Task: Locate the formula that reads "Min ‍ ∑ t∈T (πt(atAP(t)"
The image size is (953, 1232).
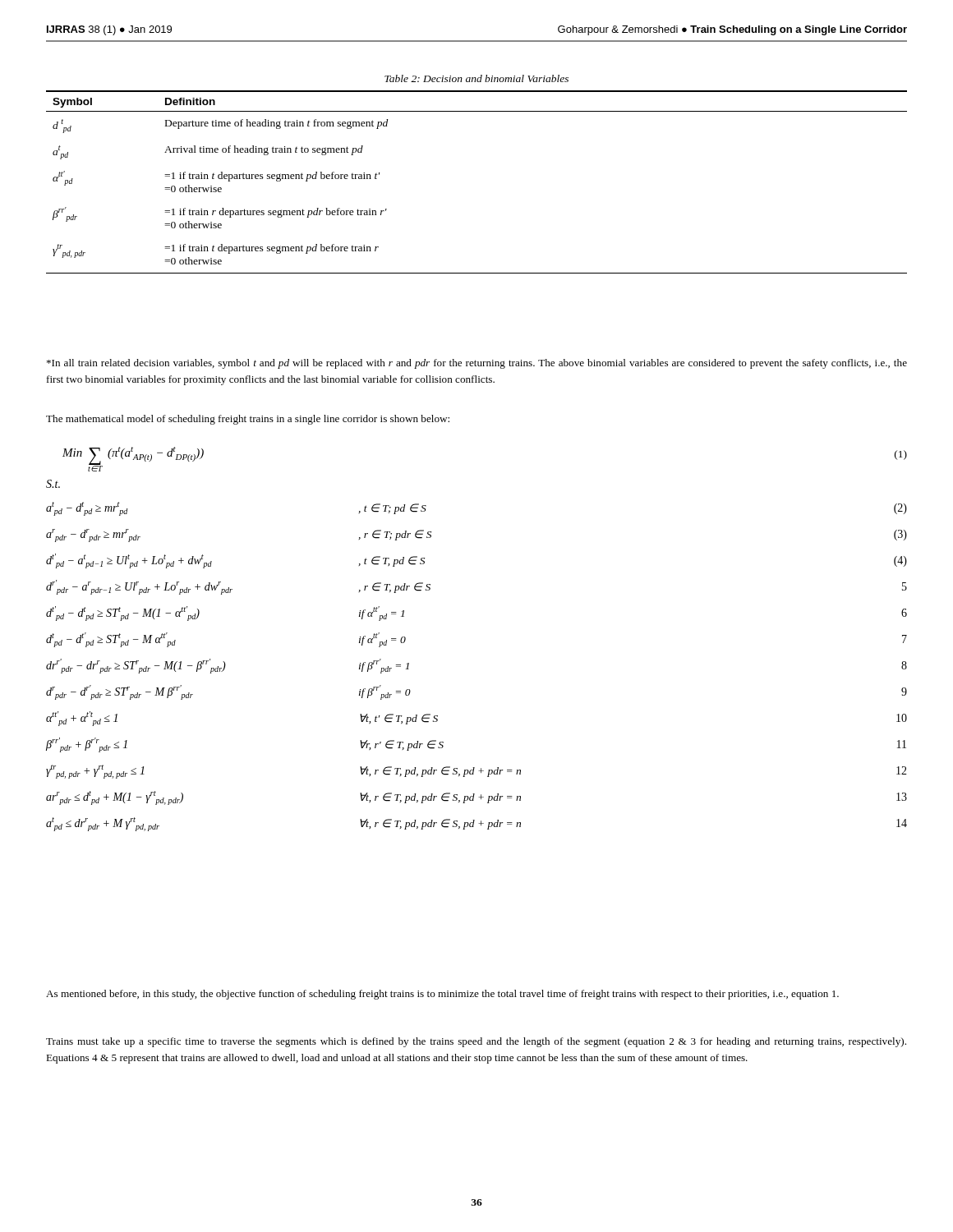Action: (x=129, y=456)
